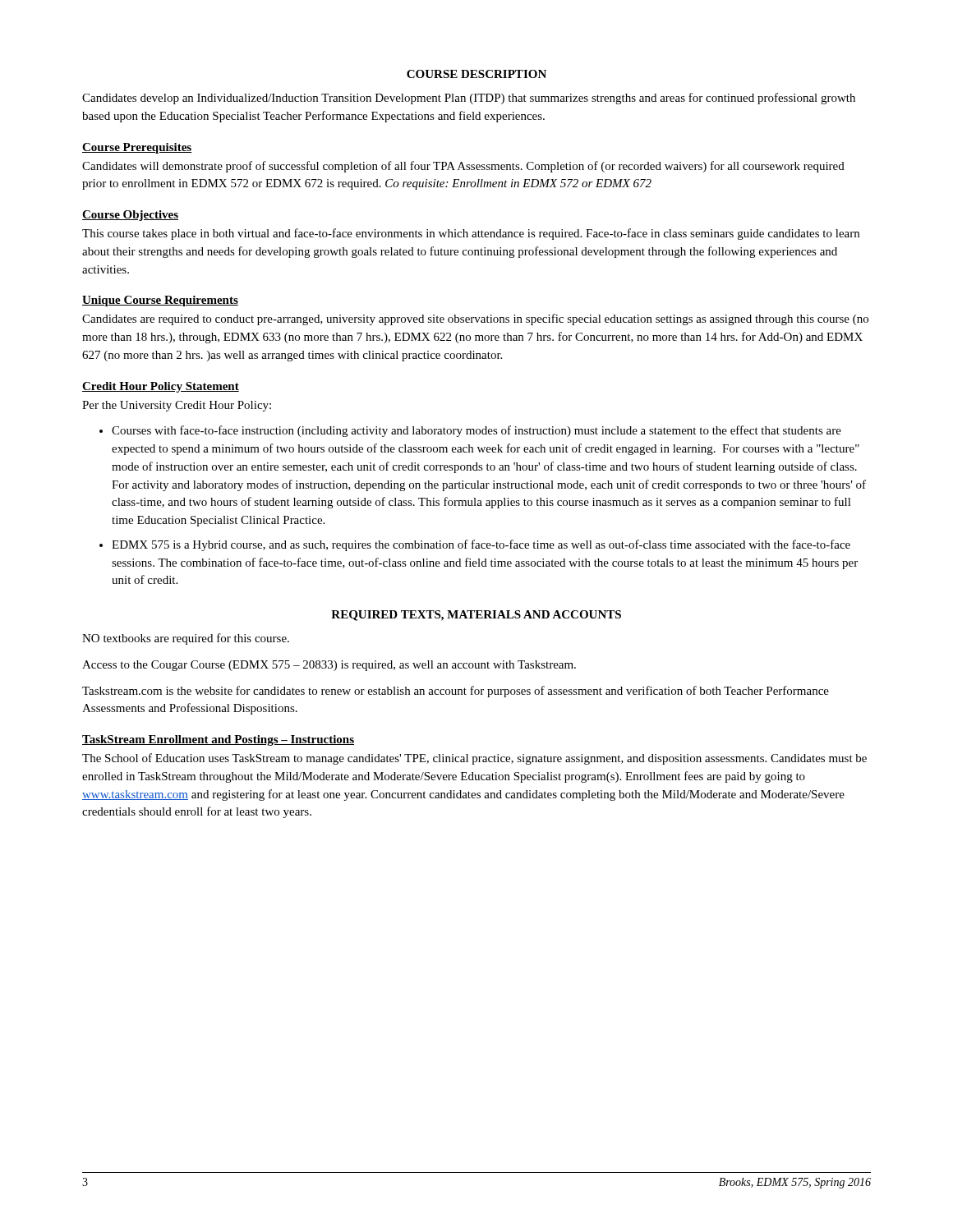
Task: Select the text block that says "Per the University Credit"
Action: (177, 406)
